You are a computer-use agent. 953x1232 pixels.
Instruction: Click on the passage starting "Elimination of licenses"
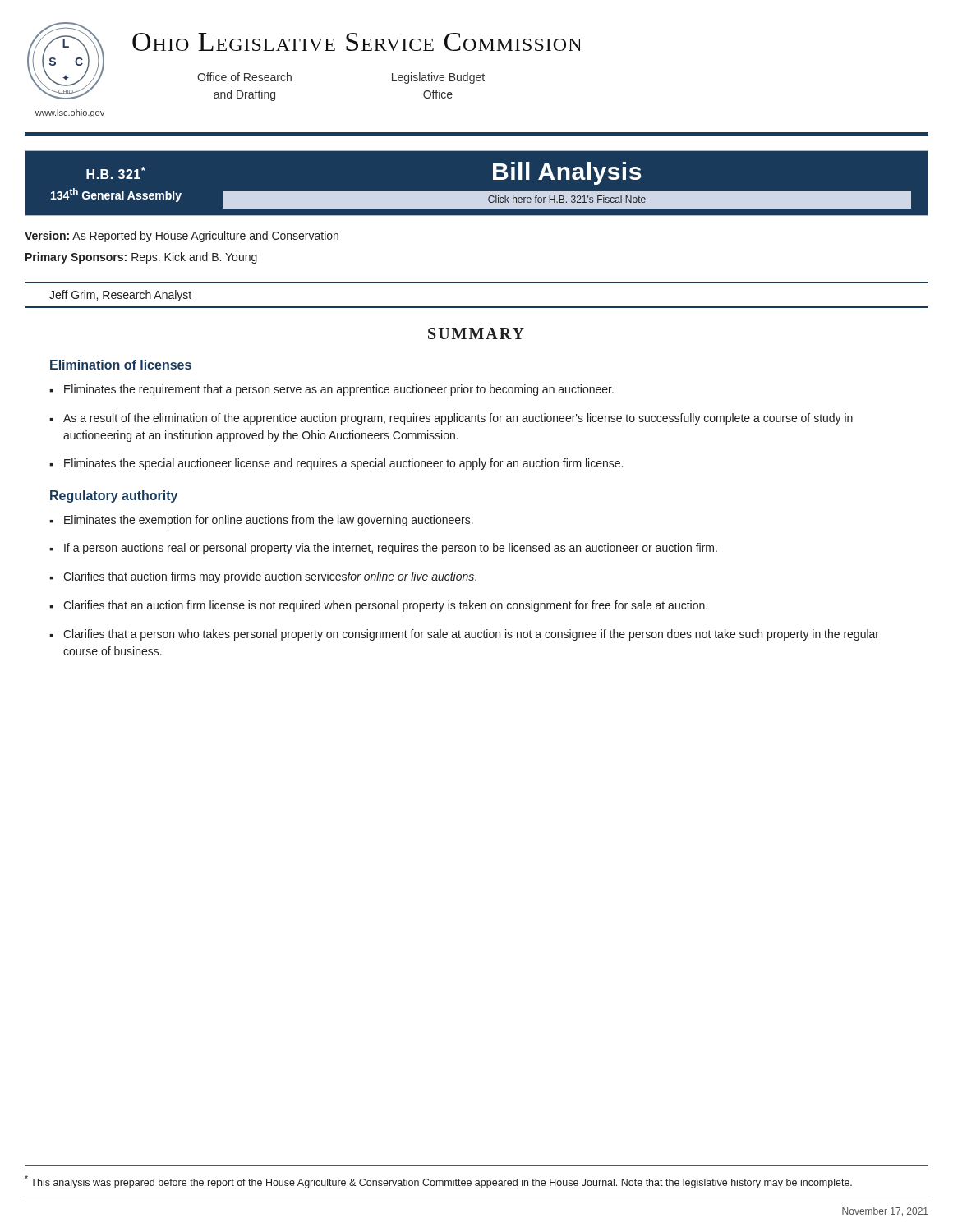[121, 365]
